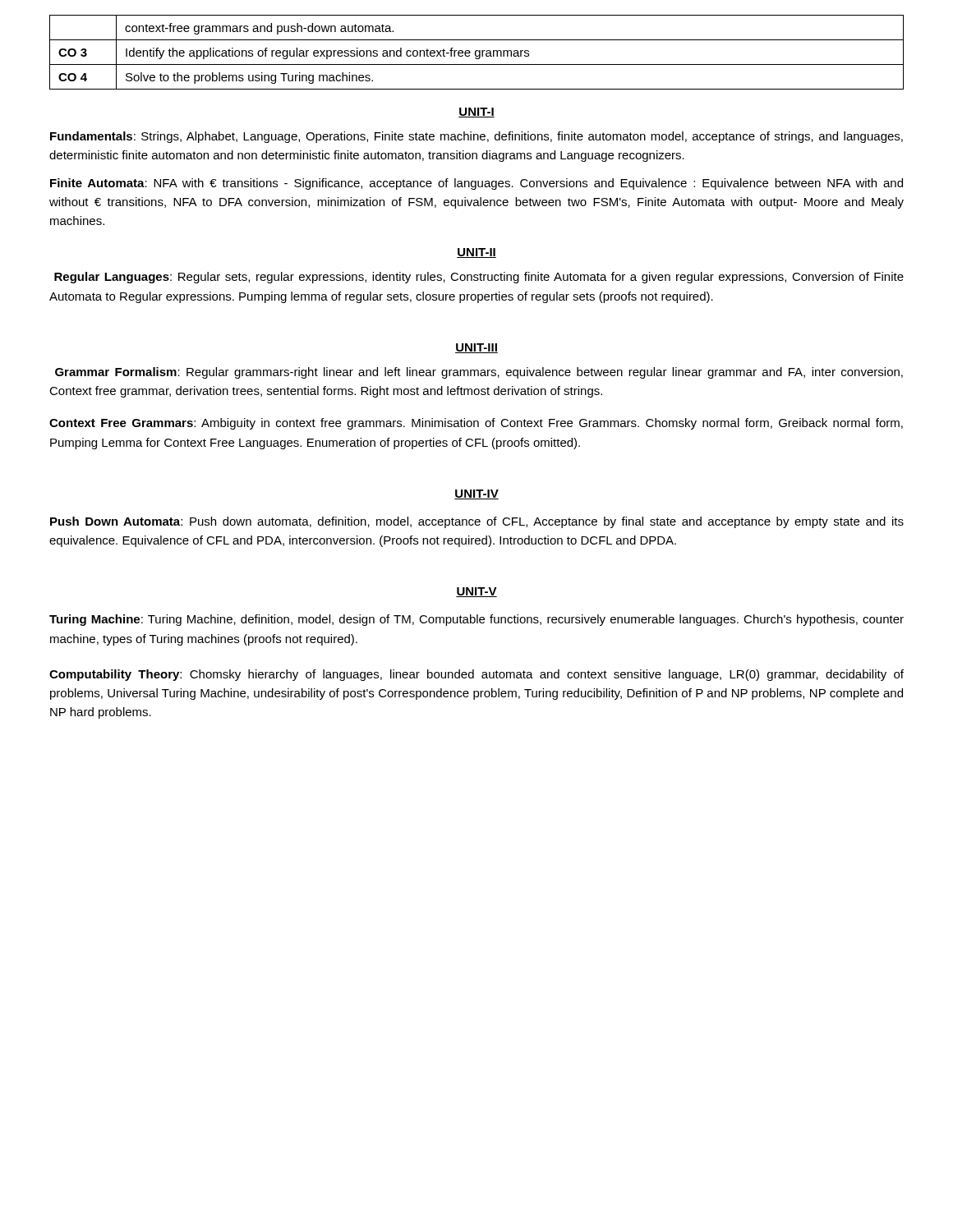This screenshot has height=1232, width=953.
Task: Click on the passage starting "Fundamentals: Strings, Alphabet, Language,"
Action: (476, 145)
